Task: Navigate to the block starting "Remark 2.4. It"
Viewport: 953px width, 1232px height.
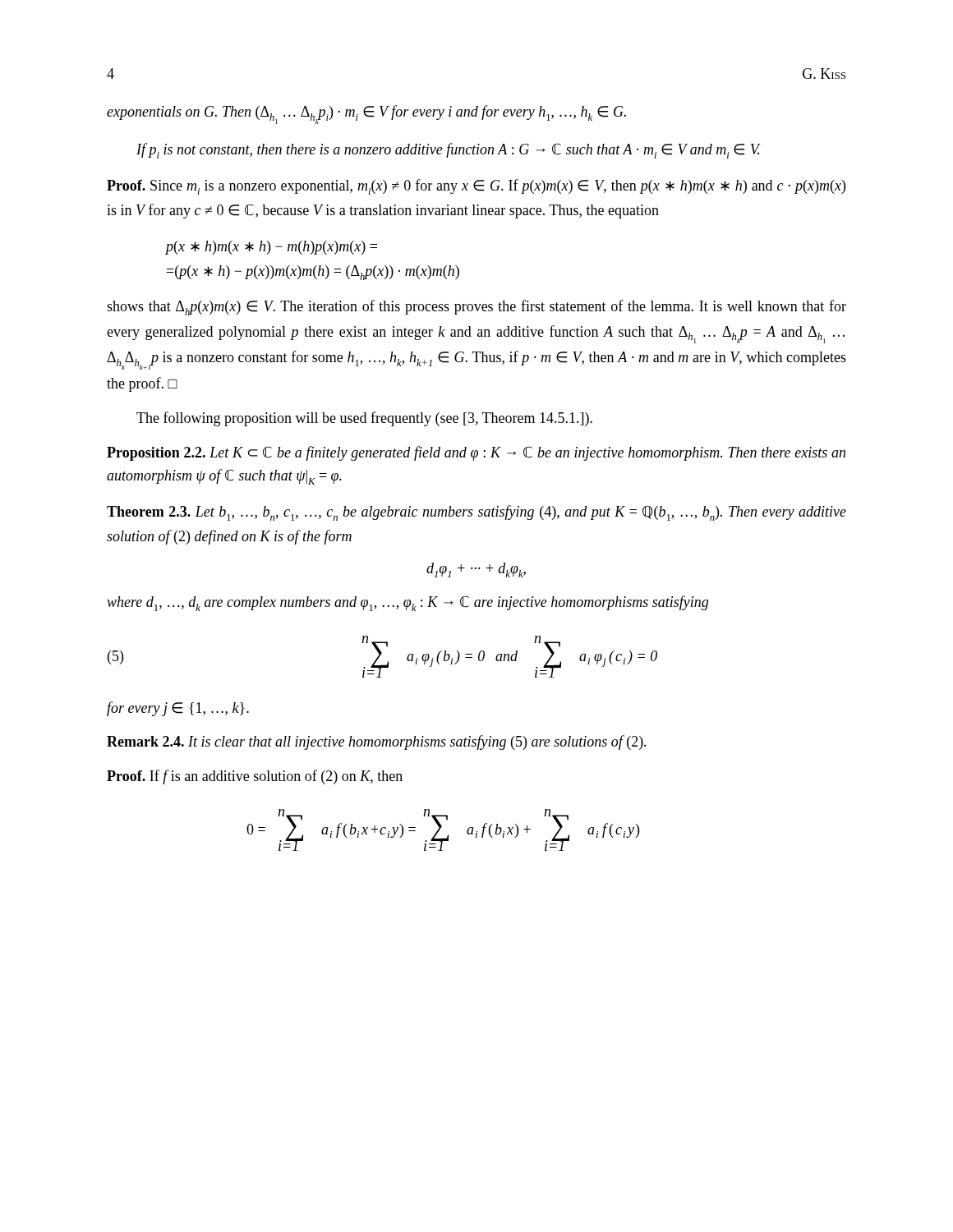Action: [476, 743]
